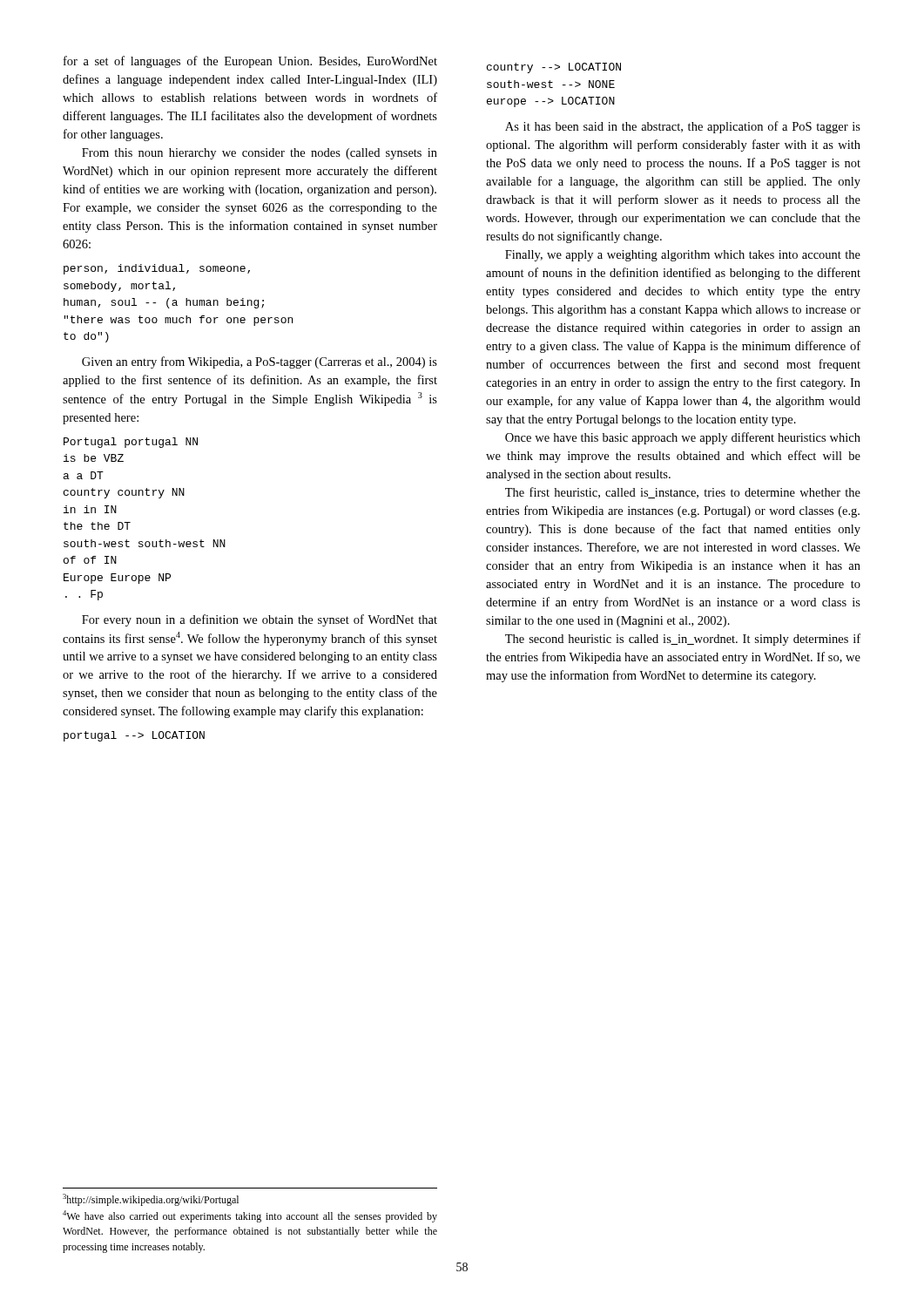
Task: Point to the block beginning "country --> LOCATION south-west"
Action: 554,68
